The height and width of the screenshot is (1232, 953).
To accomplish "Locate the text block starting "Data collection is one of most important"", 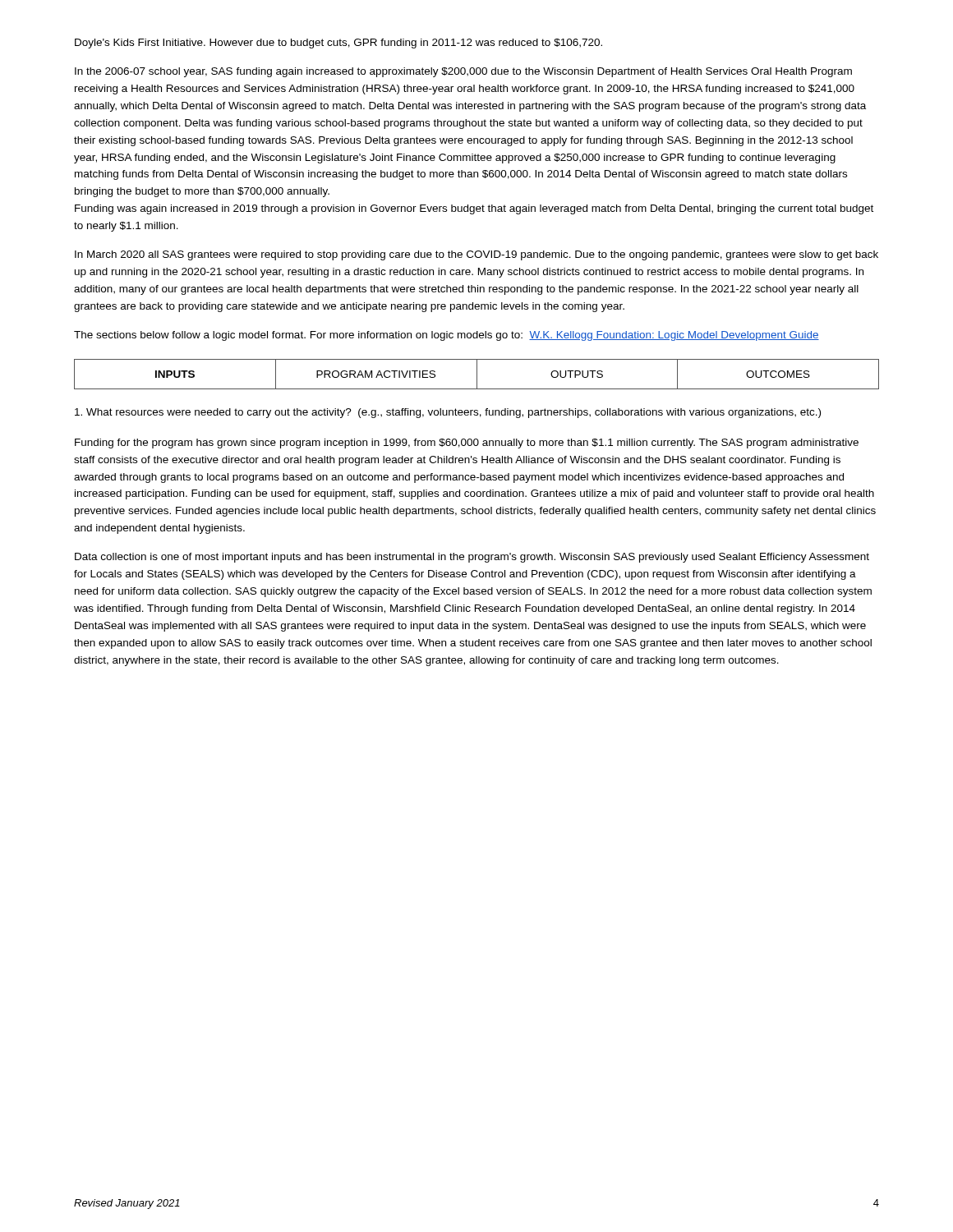I will (x=473, y=608).
